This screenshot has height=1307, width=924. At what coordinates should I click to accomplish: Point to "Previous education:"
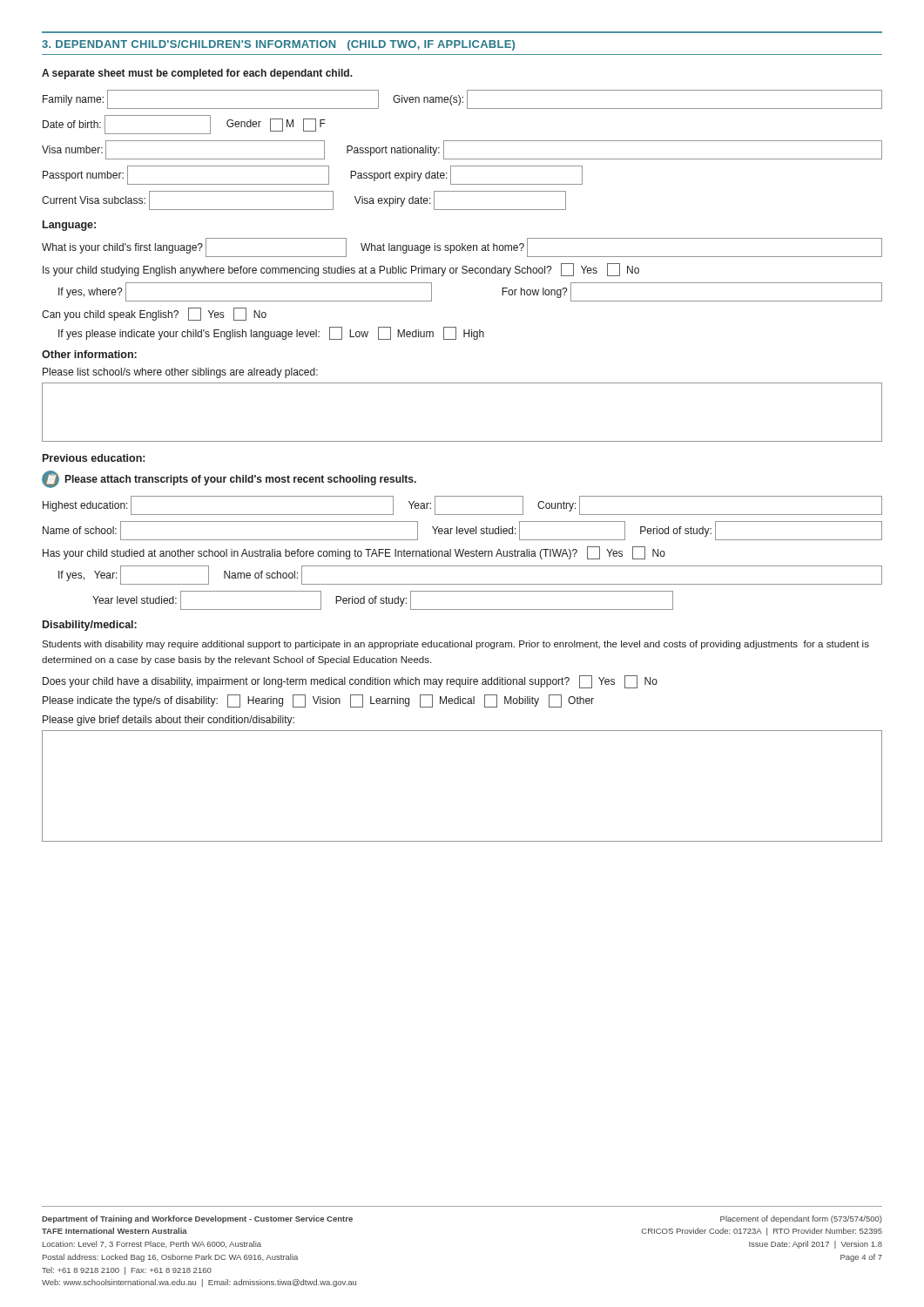pyautogui.click(x=94, y=458)
